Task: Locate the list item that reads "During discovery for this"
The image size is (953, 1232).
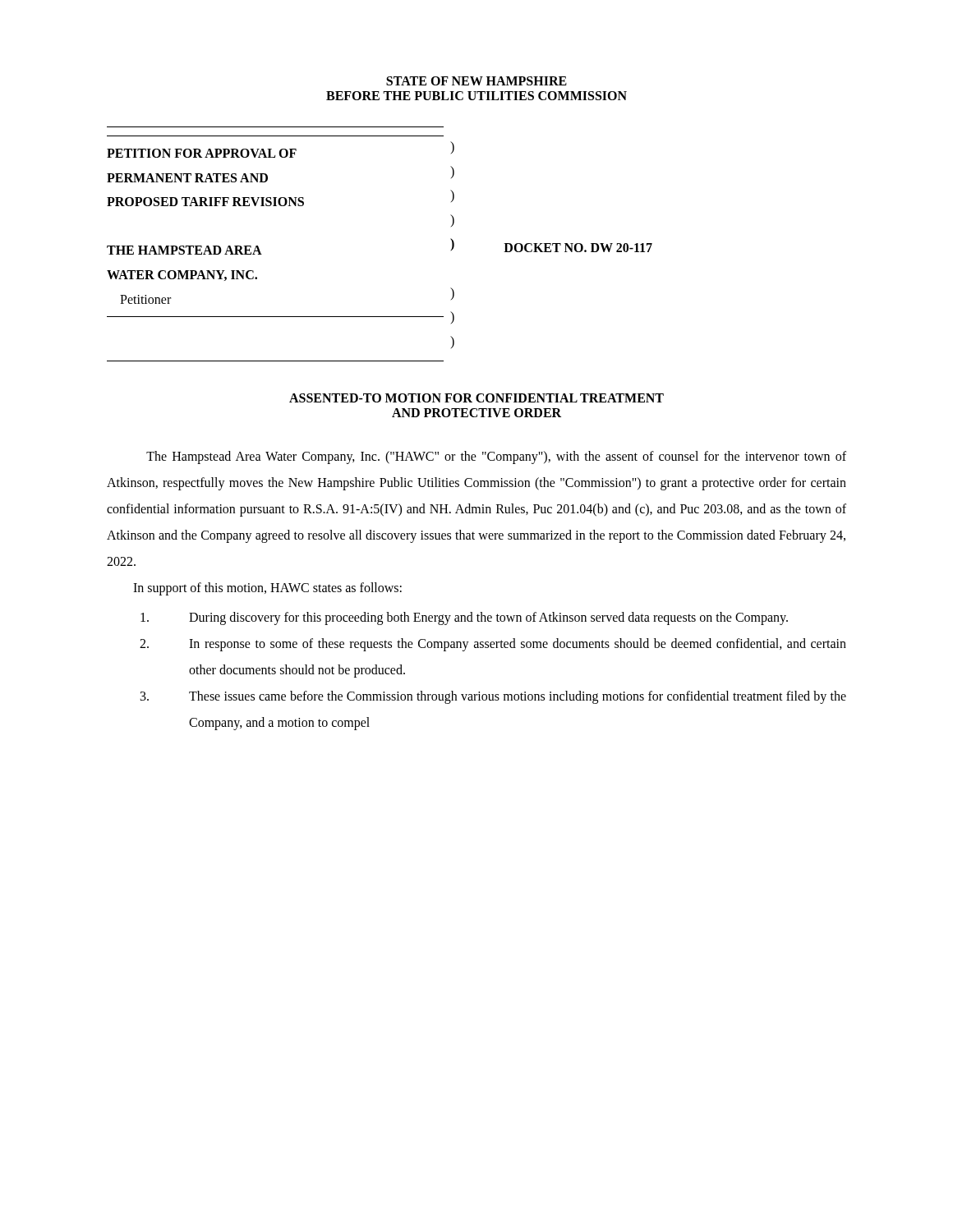Action: click(x=476, y=618)
